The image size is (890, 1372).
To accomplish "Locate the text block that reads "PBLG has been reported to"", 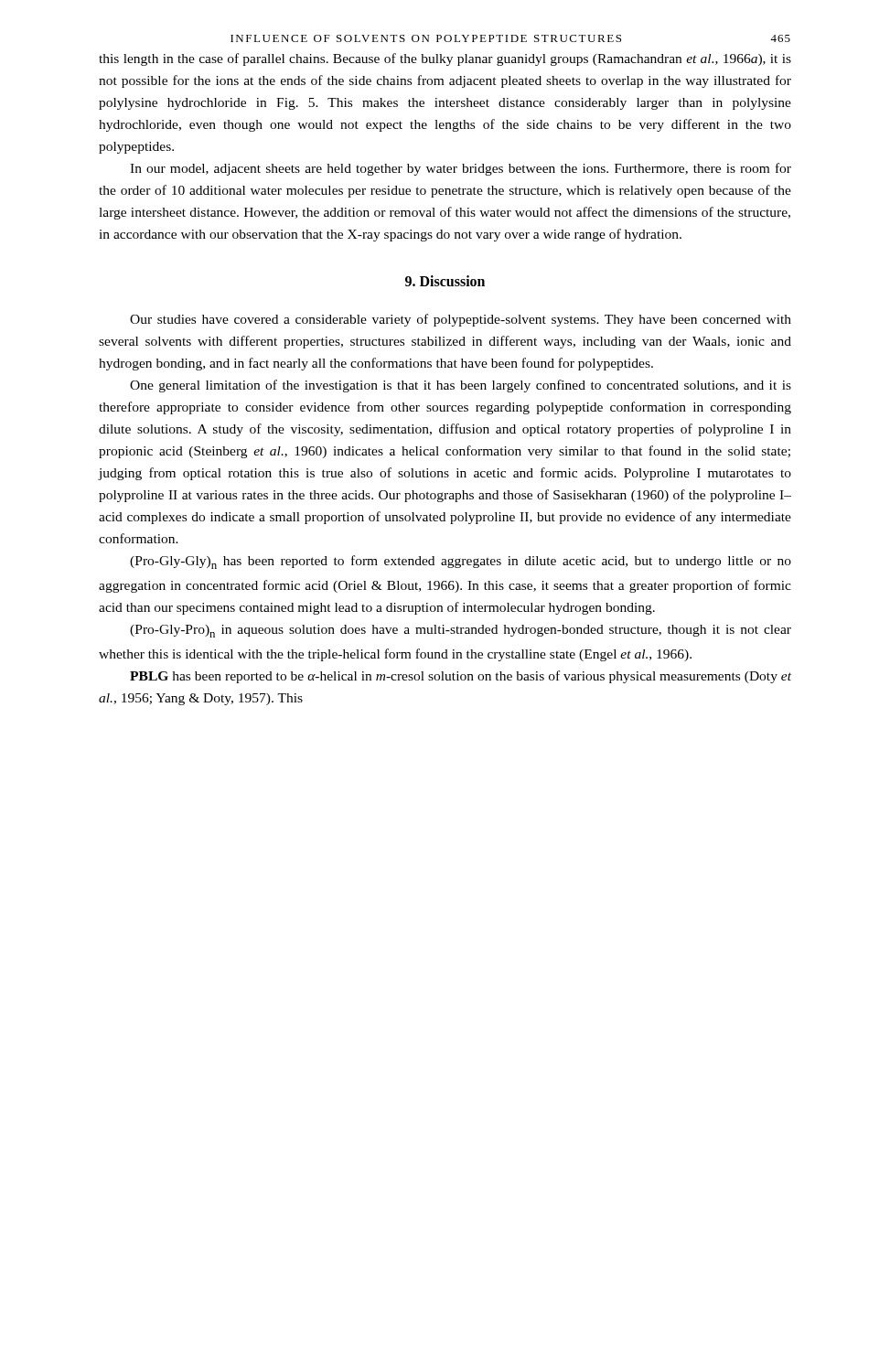I will pos(445,687).
